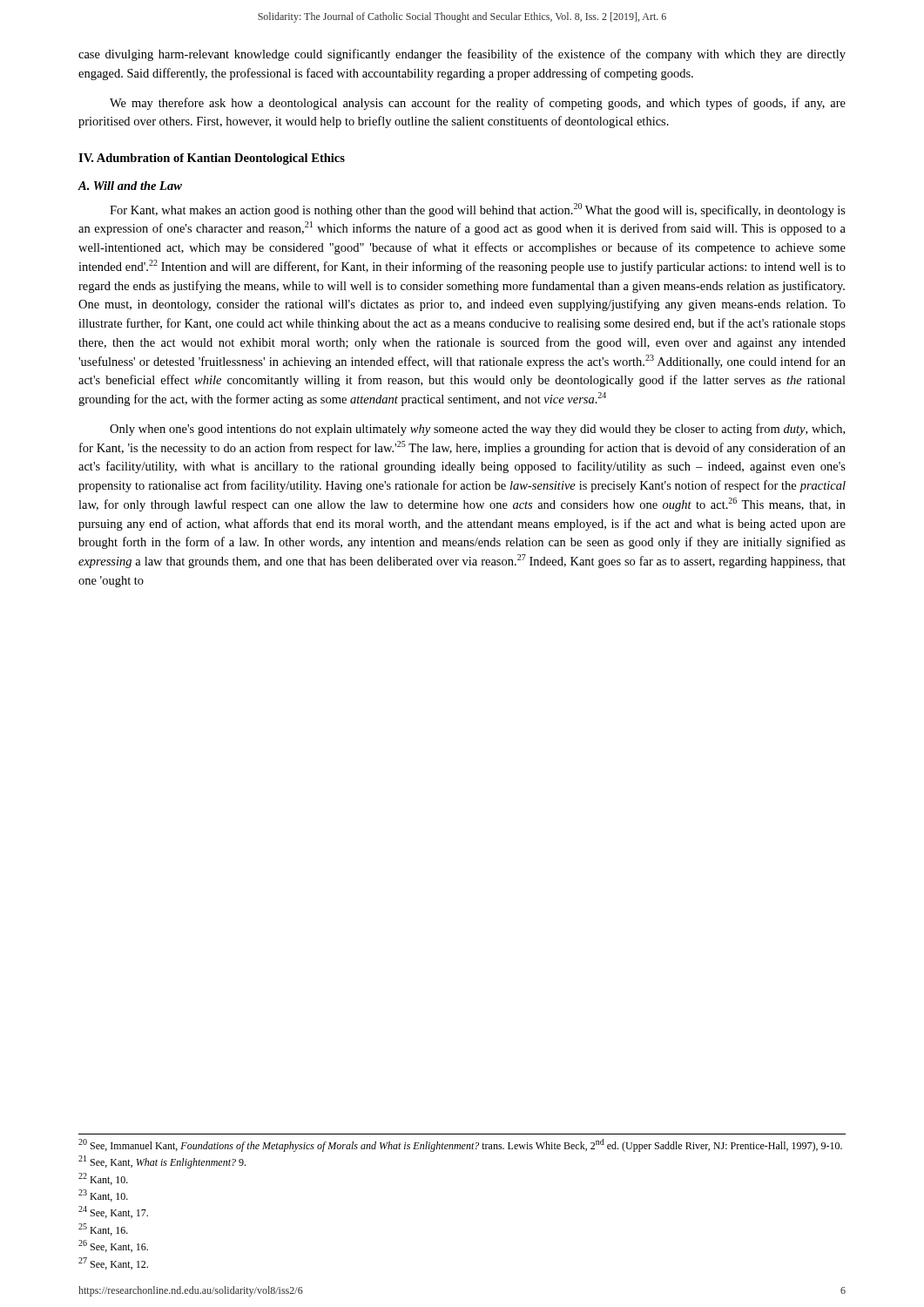
Task: Click the passage that begins "21 See, Kant, What is"
Action: 162,1162
